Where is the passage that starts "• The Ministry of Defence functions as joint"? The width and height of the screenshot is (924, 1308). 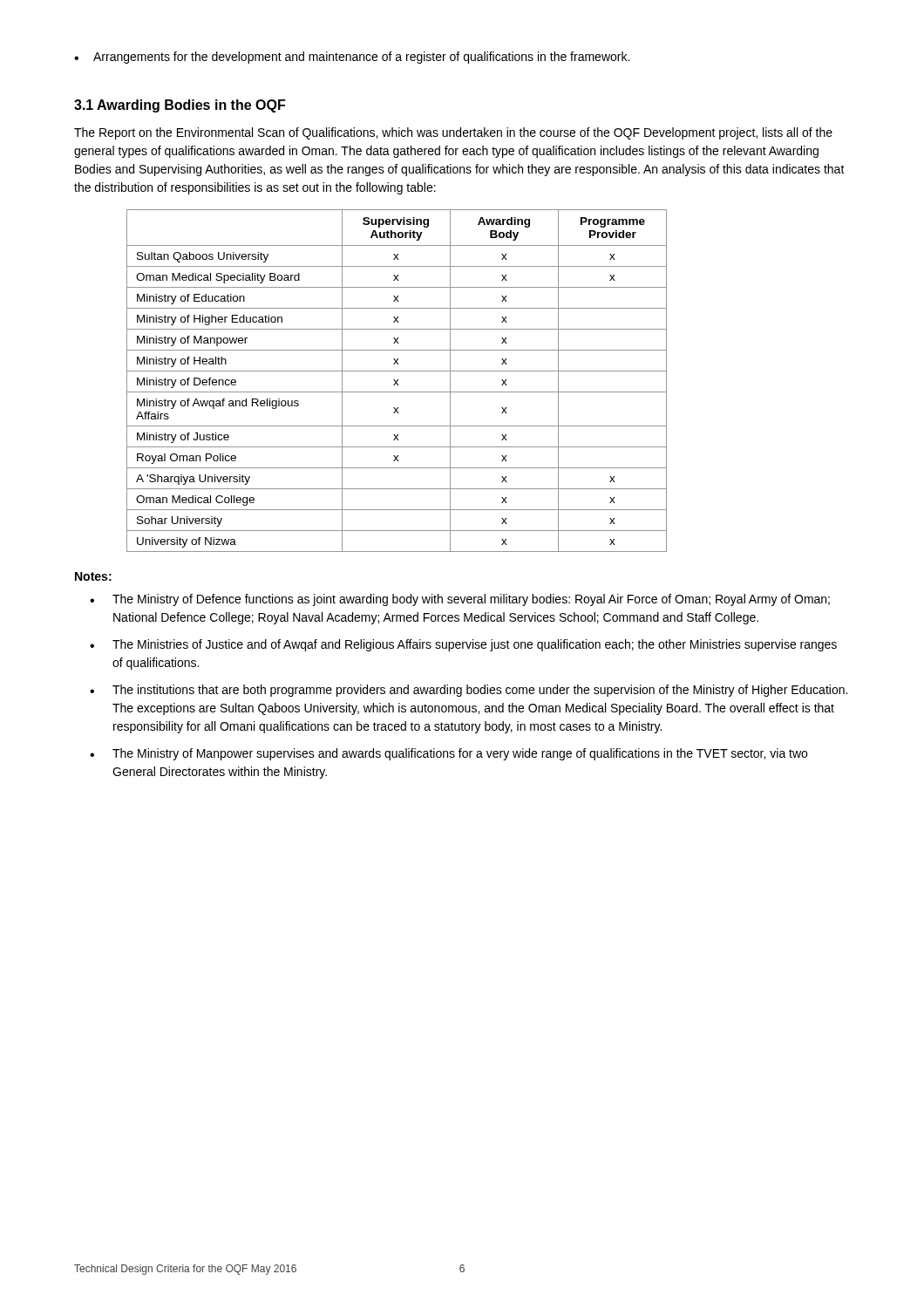coord(470,609)
